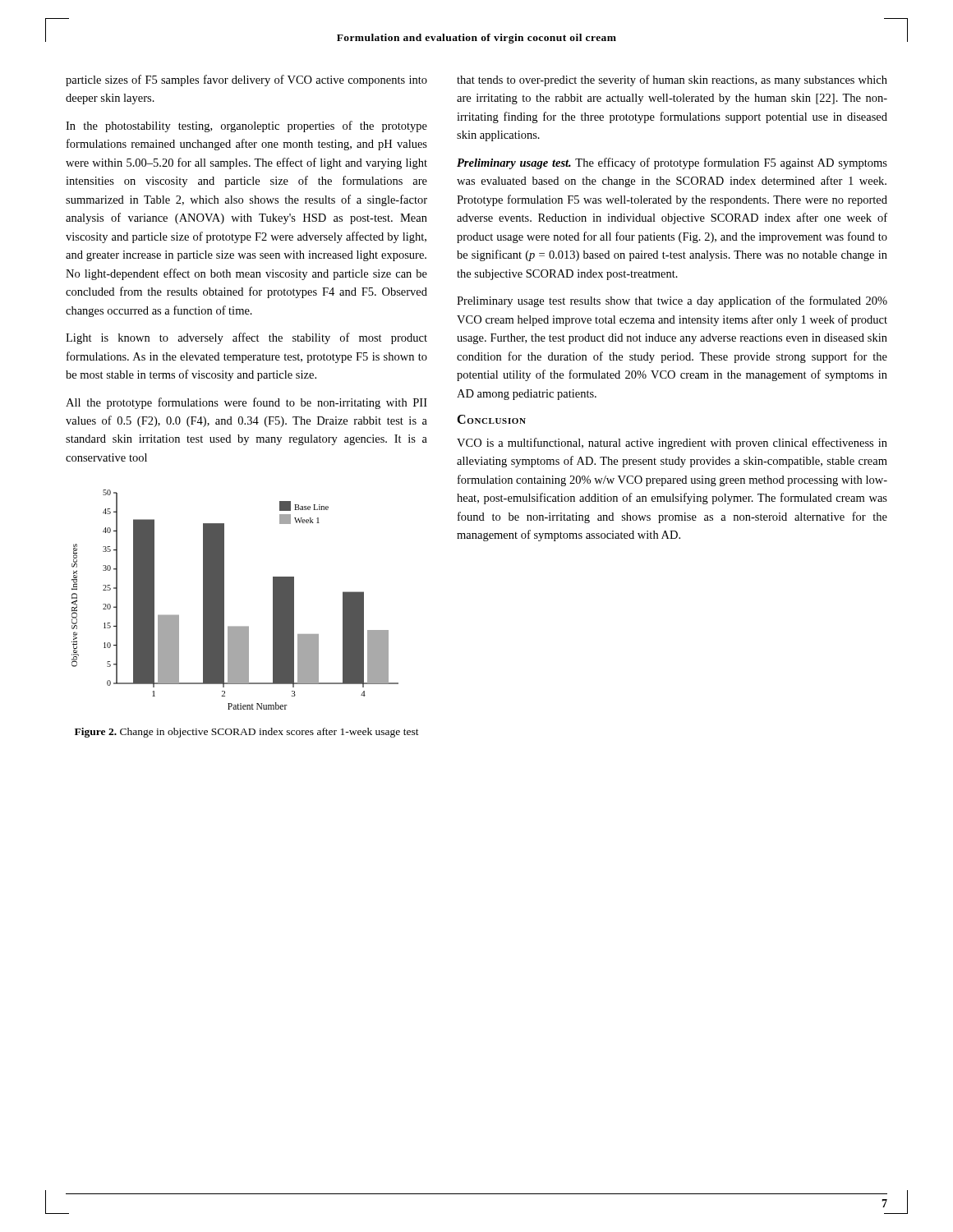Click the passage that begins "VCO is a multifunctional, natural active"
Image resolution: width=953 pixels, height=1232 pixels.
[x=672, y=489]
